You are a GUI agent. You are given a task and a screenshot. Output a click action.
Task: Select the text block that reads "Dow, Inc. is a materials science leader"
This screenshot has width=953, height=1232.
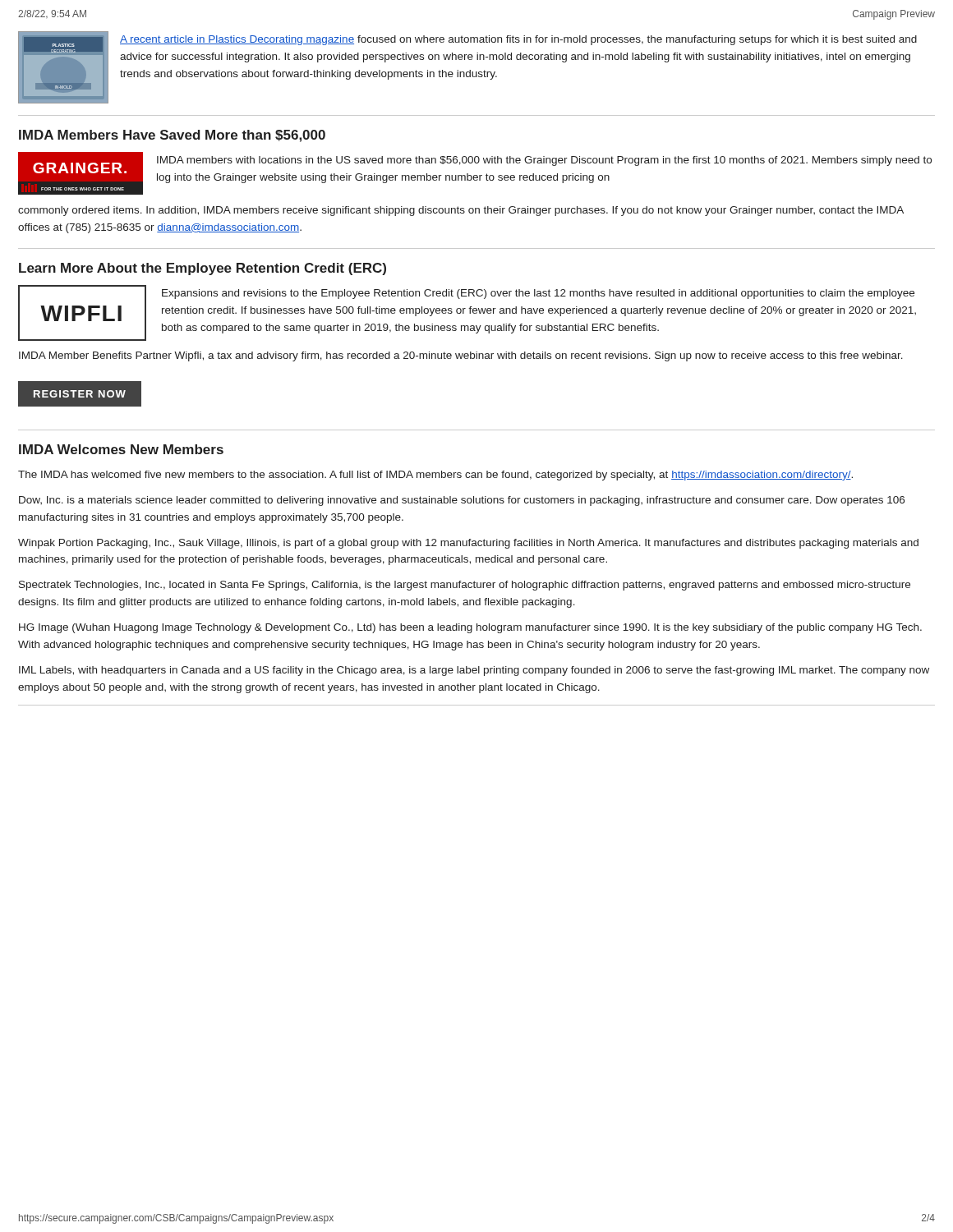coord(462,508)
